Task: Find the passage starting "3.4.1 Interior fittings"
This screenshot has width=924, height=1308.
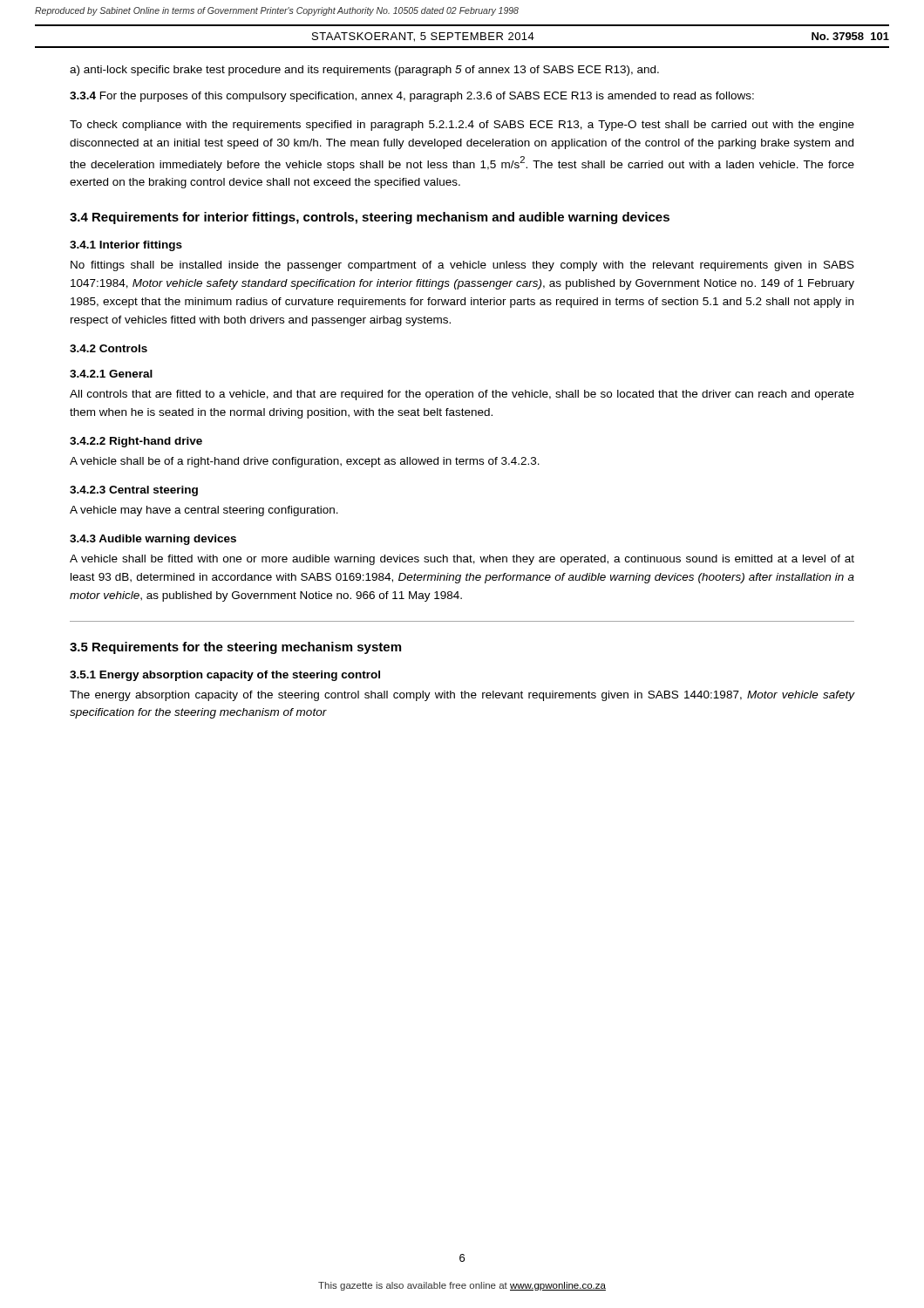Action: 126,245
